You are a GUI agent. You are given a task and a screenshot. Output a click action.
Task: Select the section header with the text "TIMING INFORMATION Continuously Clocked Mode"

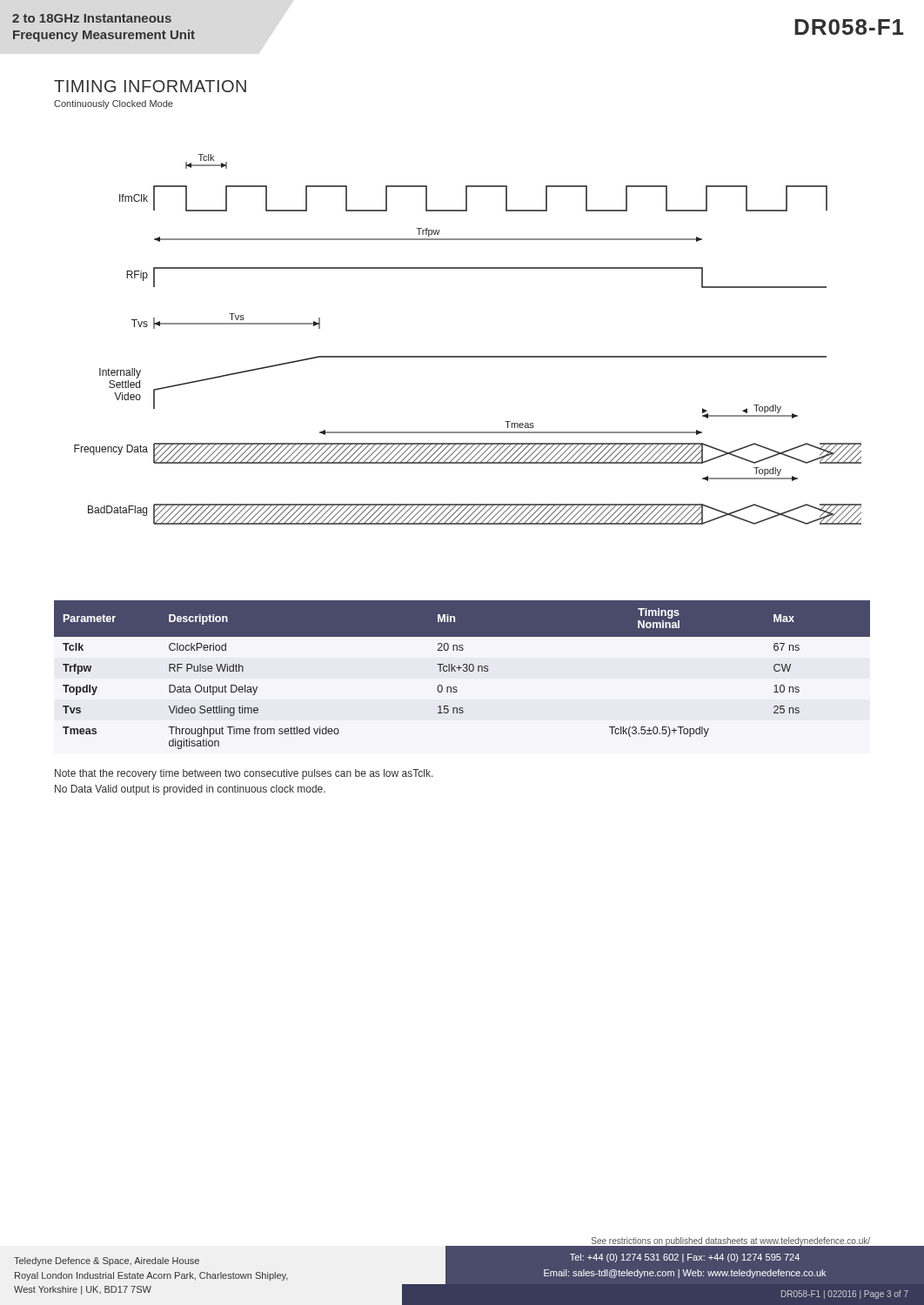tap(151, 93)
